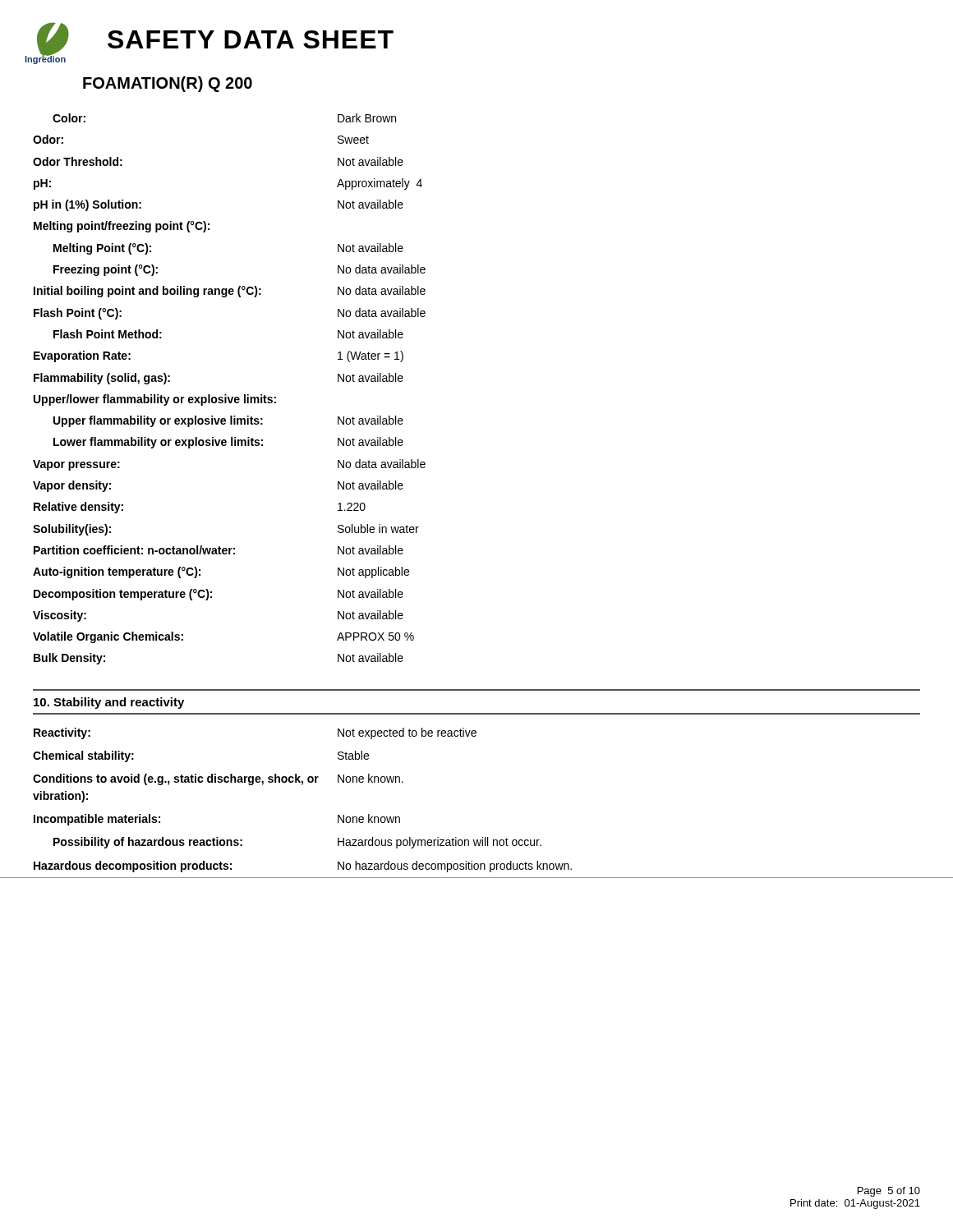Find the table that mentions "Possibility of hazardous"
The image size is (953, 1232).
pos(476,799)
